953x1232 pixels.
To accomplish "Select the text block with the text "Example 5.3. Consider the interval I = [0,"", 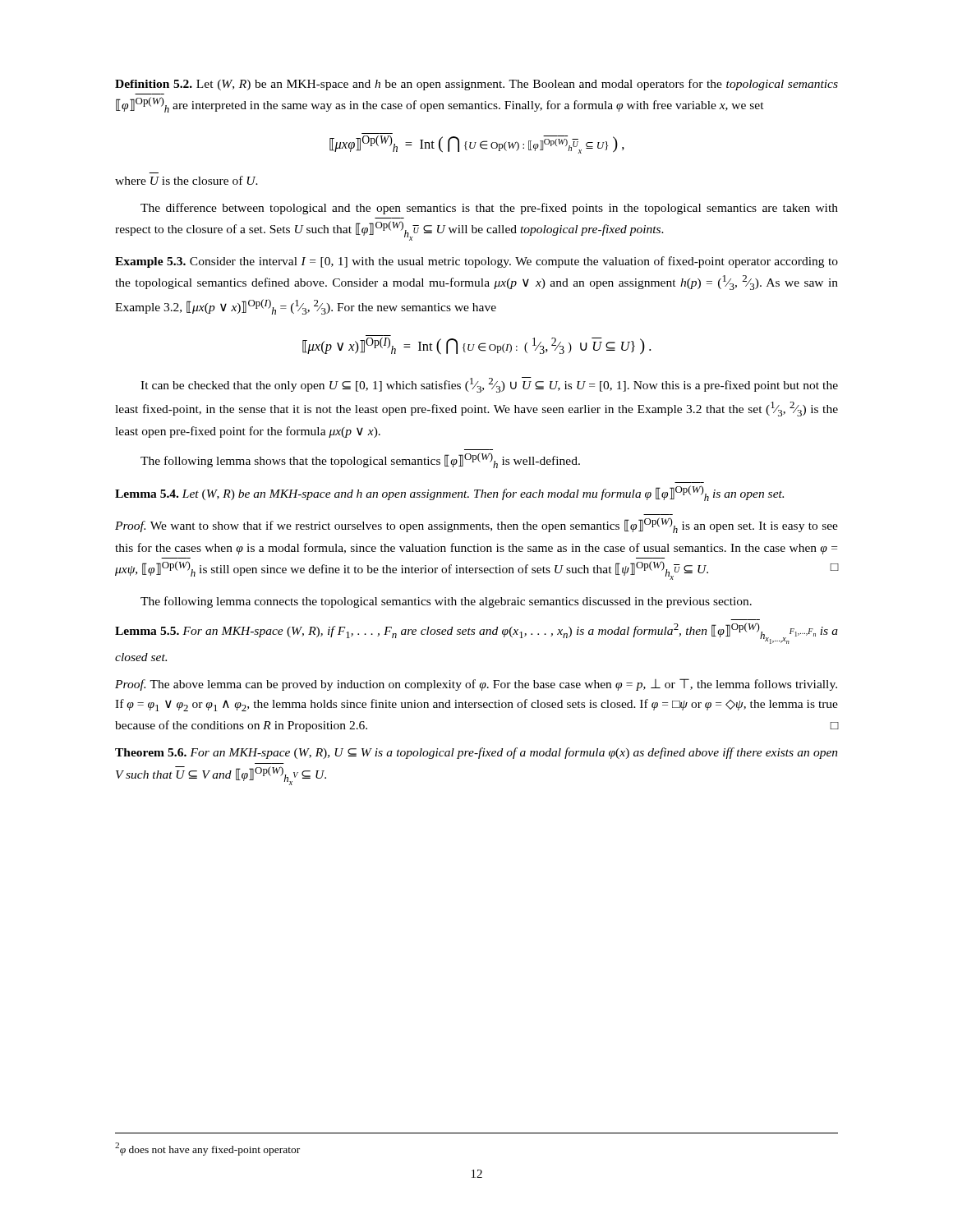I will 476,285.
